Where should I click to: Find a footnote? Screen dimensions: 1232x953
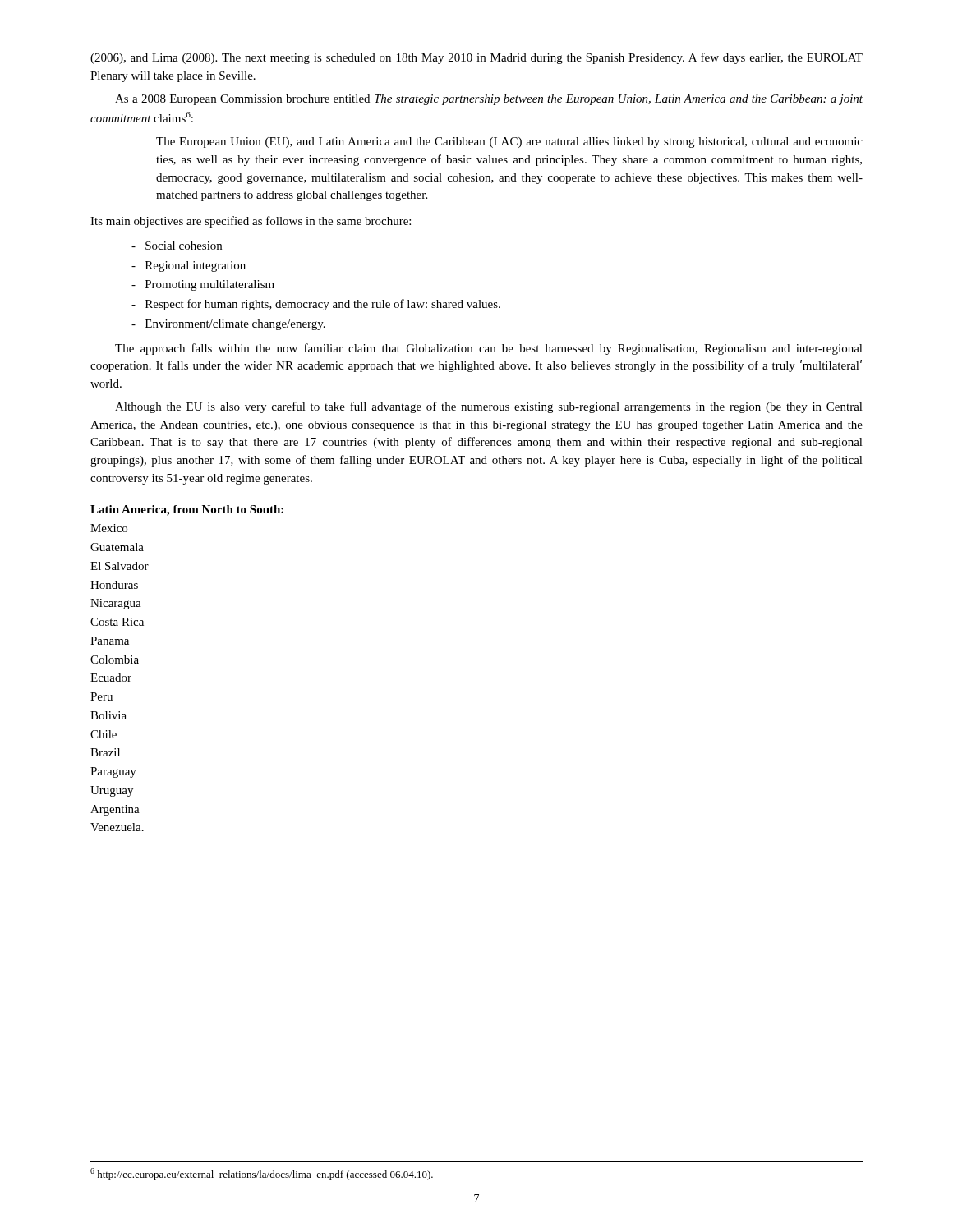[262, 1173]
